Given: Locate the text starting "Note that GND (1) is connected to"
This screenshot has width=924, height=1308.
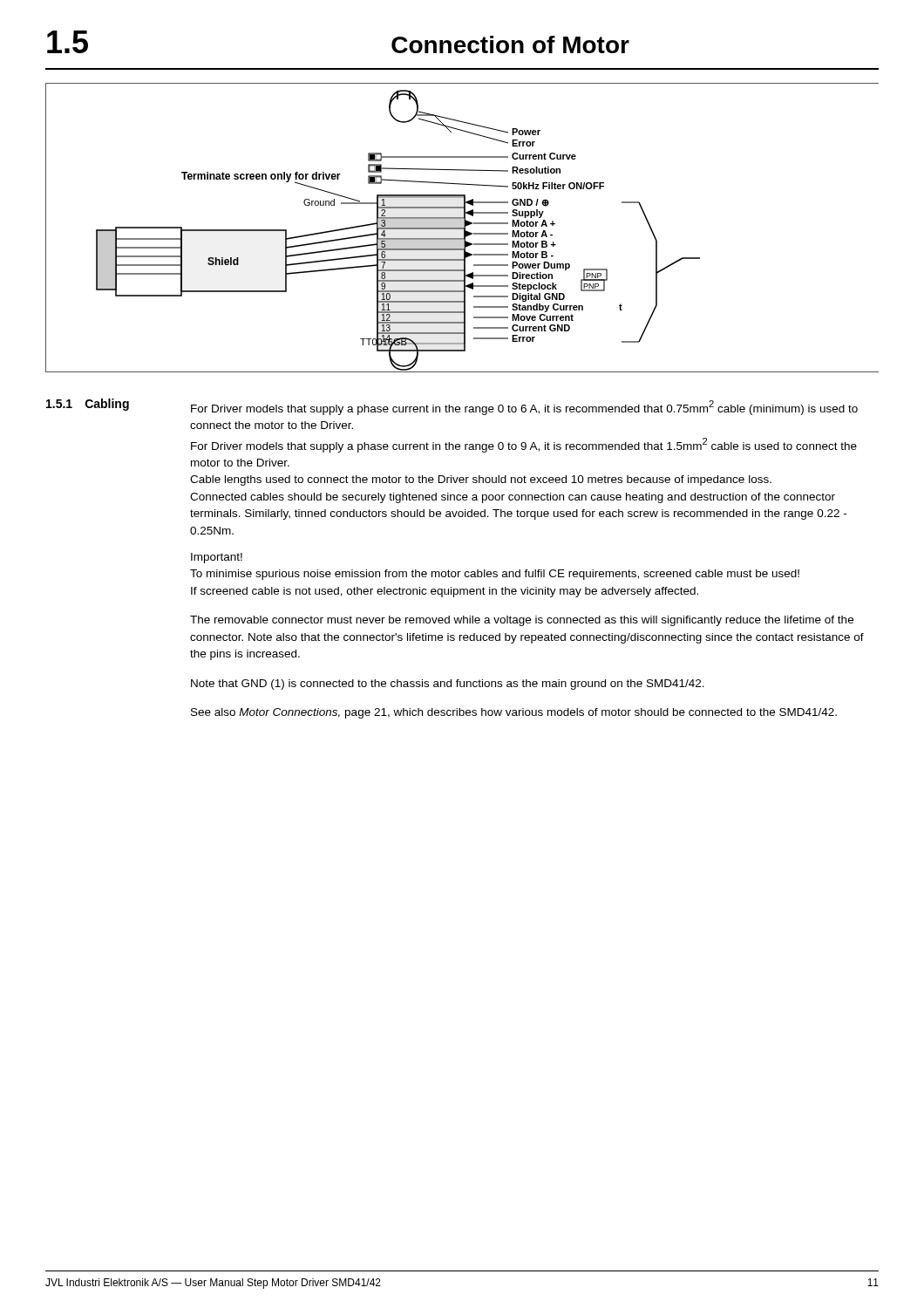Looking at the screenshot, I should tap(447, 683).
